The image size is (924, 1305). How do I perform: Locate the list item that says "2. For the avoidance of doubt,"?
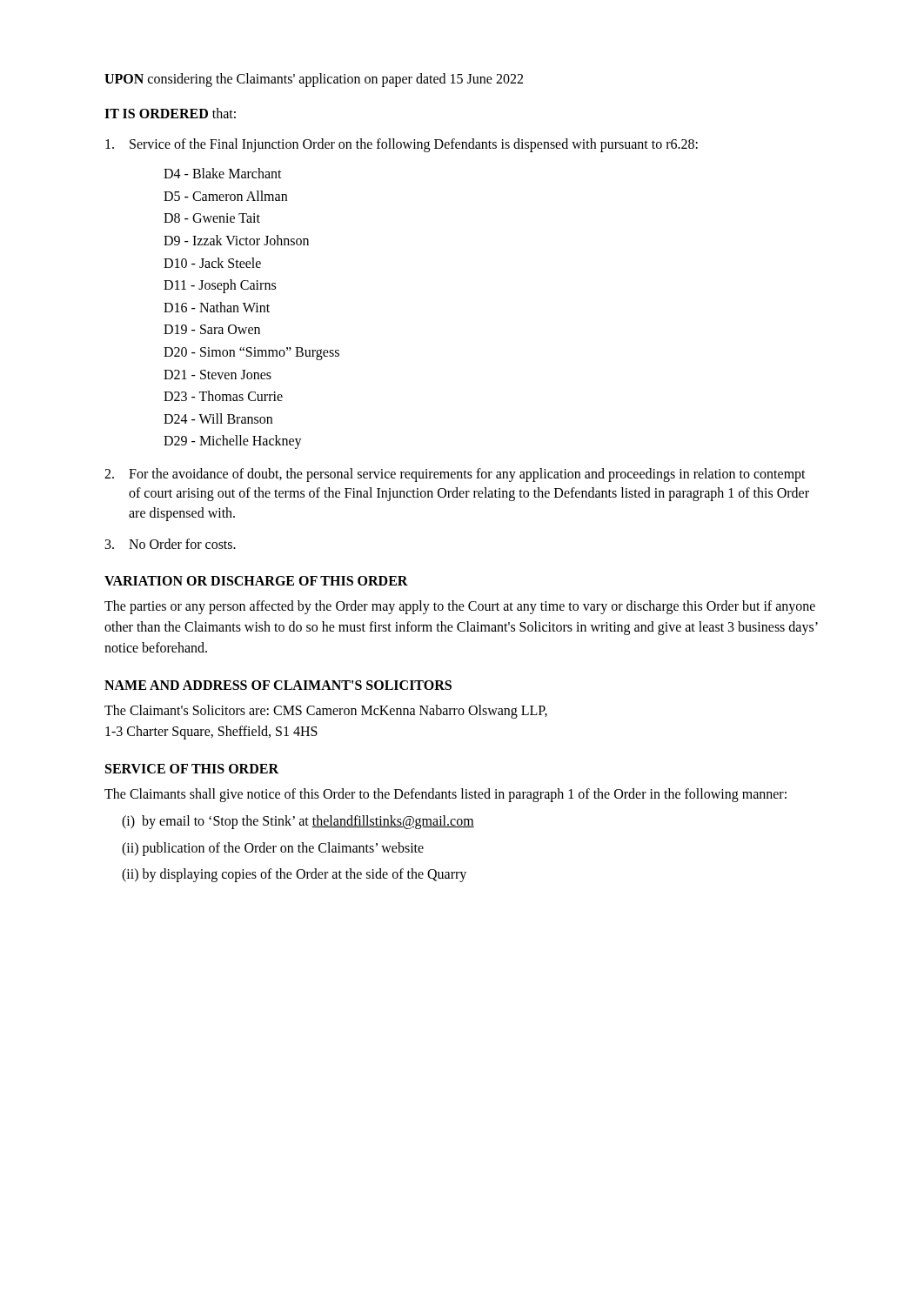coord(462,494)
